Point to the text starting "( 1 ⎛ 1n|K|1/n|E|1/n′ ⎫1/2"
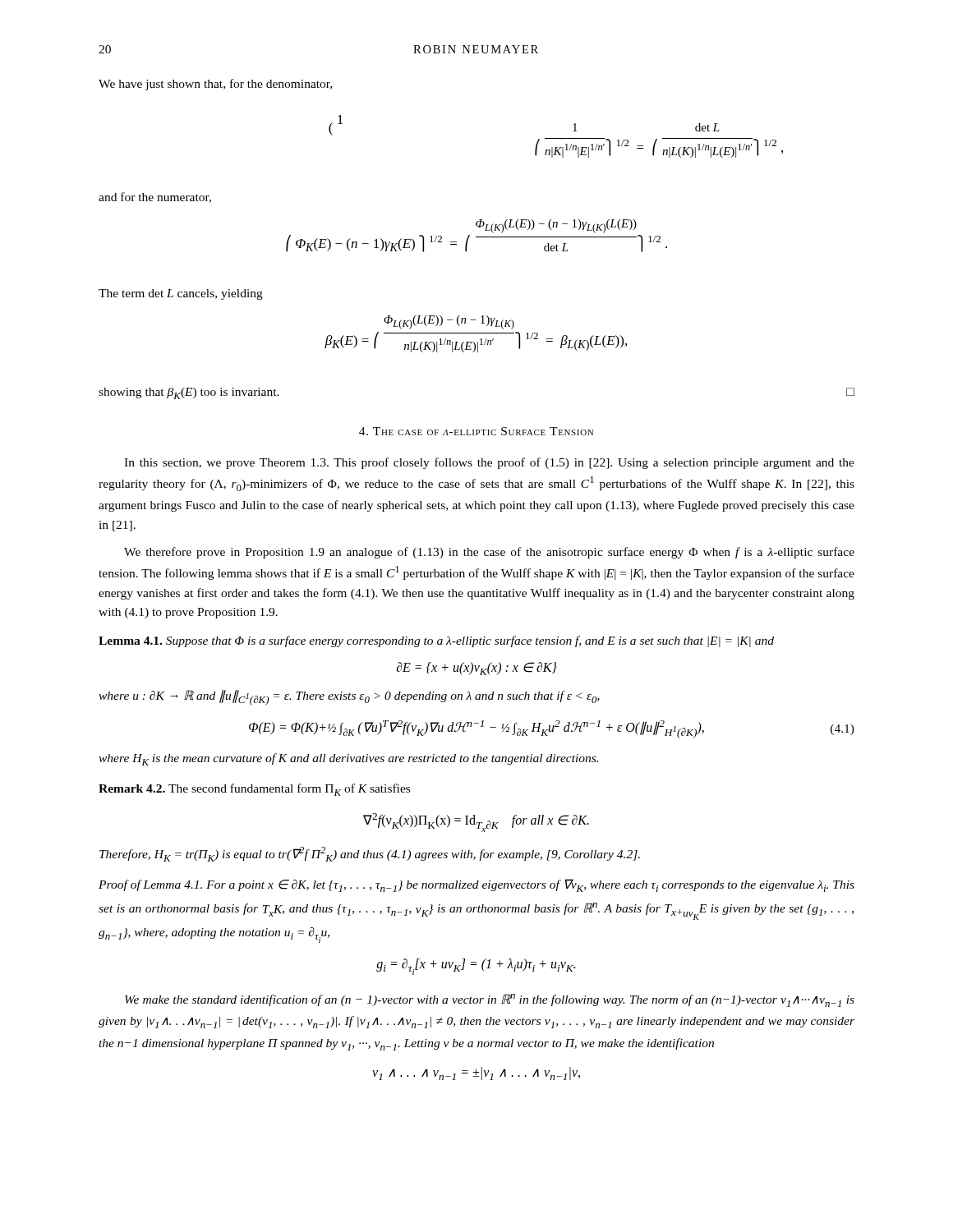The width and height of the screenshot is (953, 1232). [556, 136]
